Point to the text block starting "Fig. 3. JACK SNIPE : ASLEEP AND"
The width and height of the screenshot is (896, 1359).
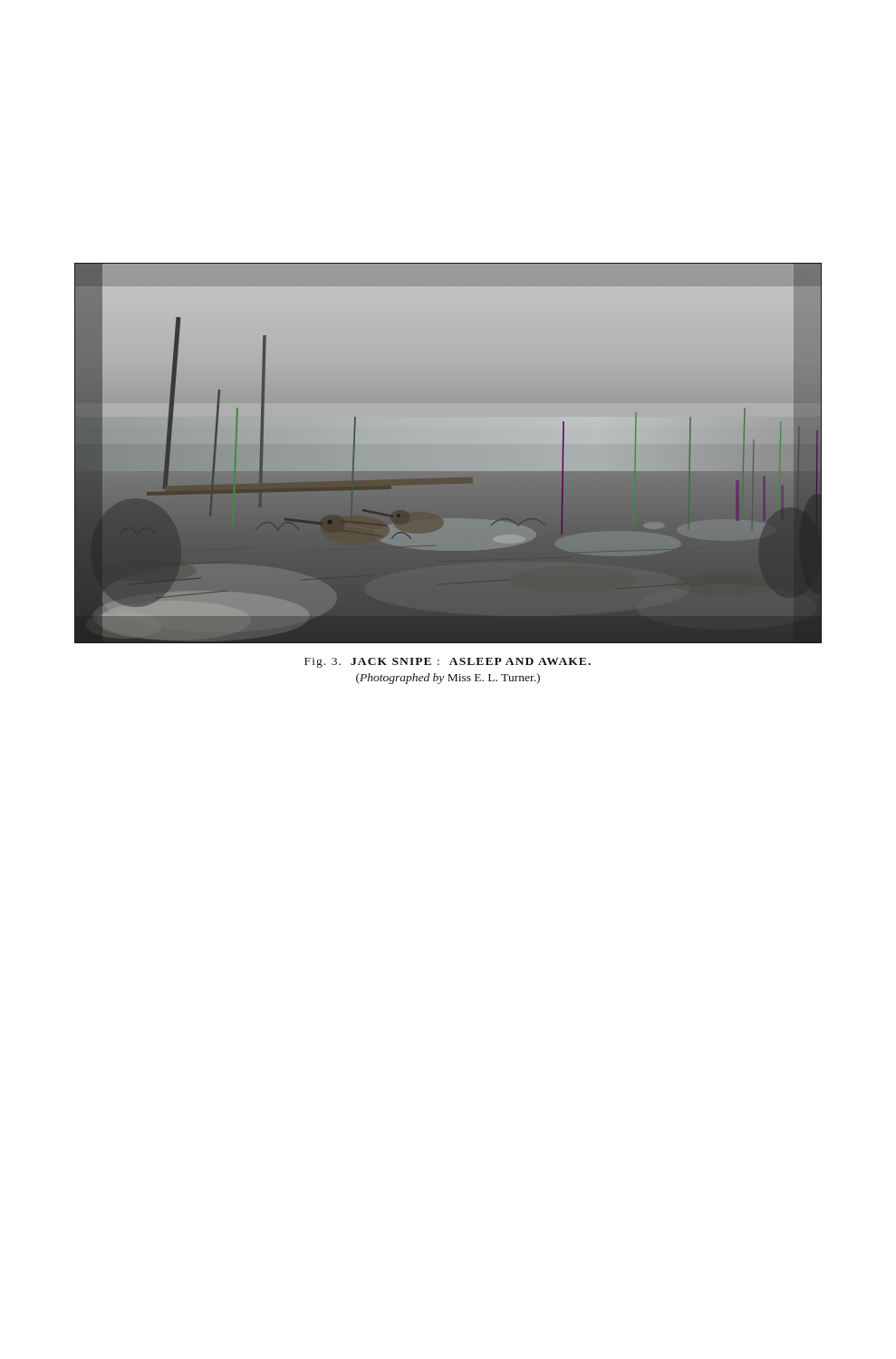[448, 670]
